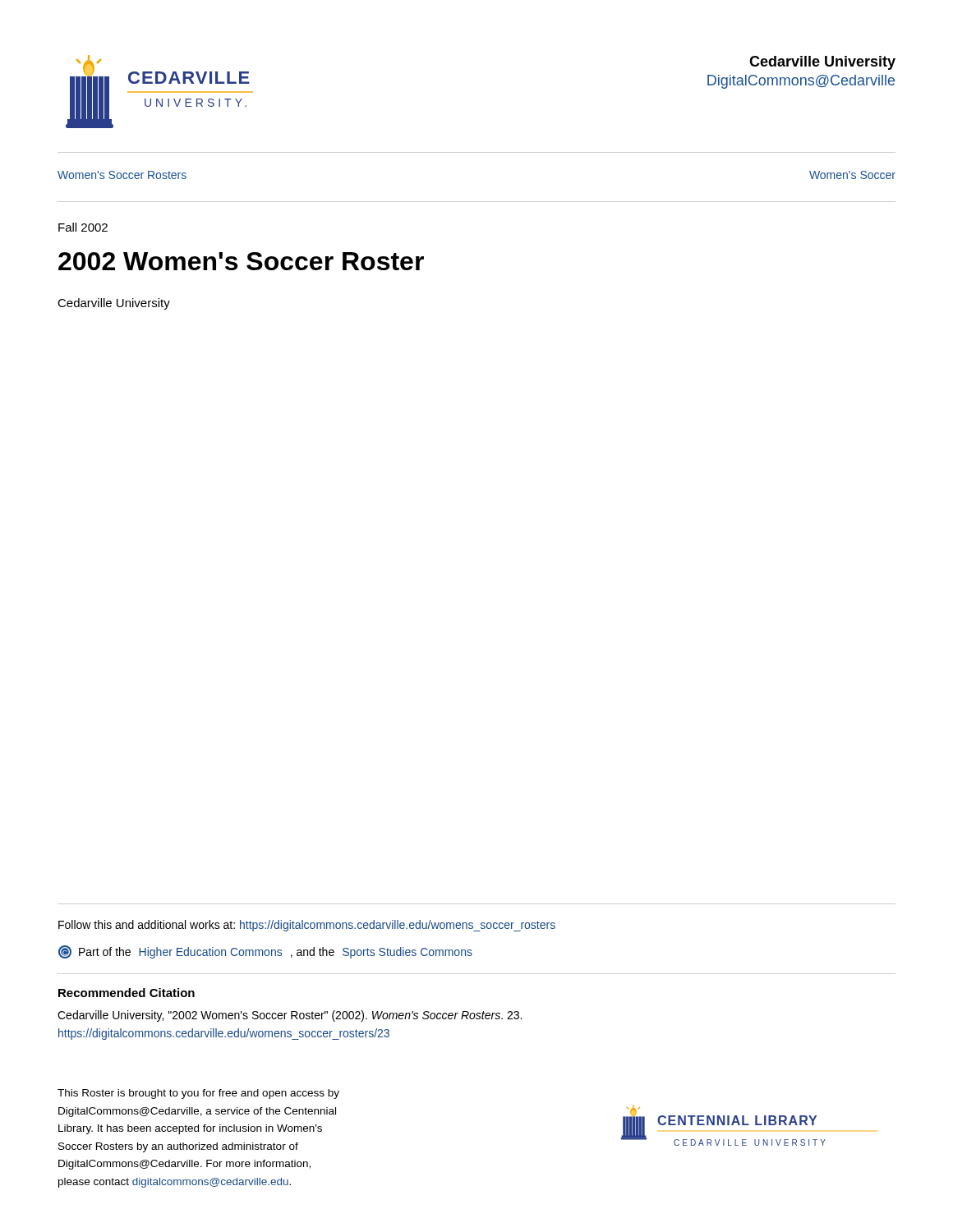The height and width of the screenshot is (1232, 953).
Task: Click the passage that begins "This Roster is brought to you for free"
Action: 198,1137
